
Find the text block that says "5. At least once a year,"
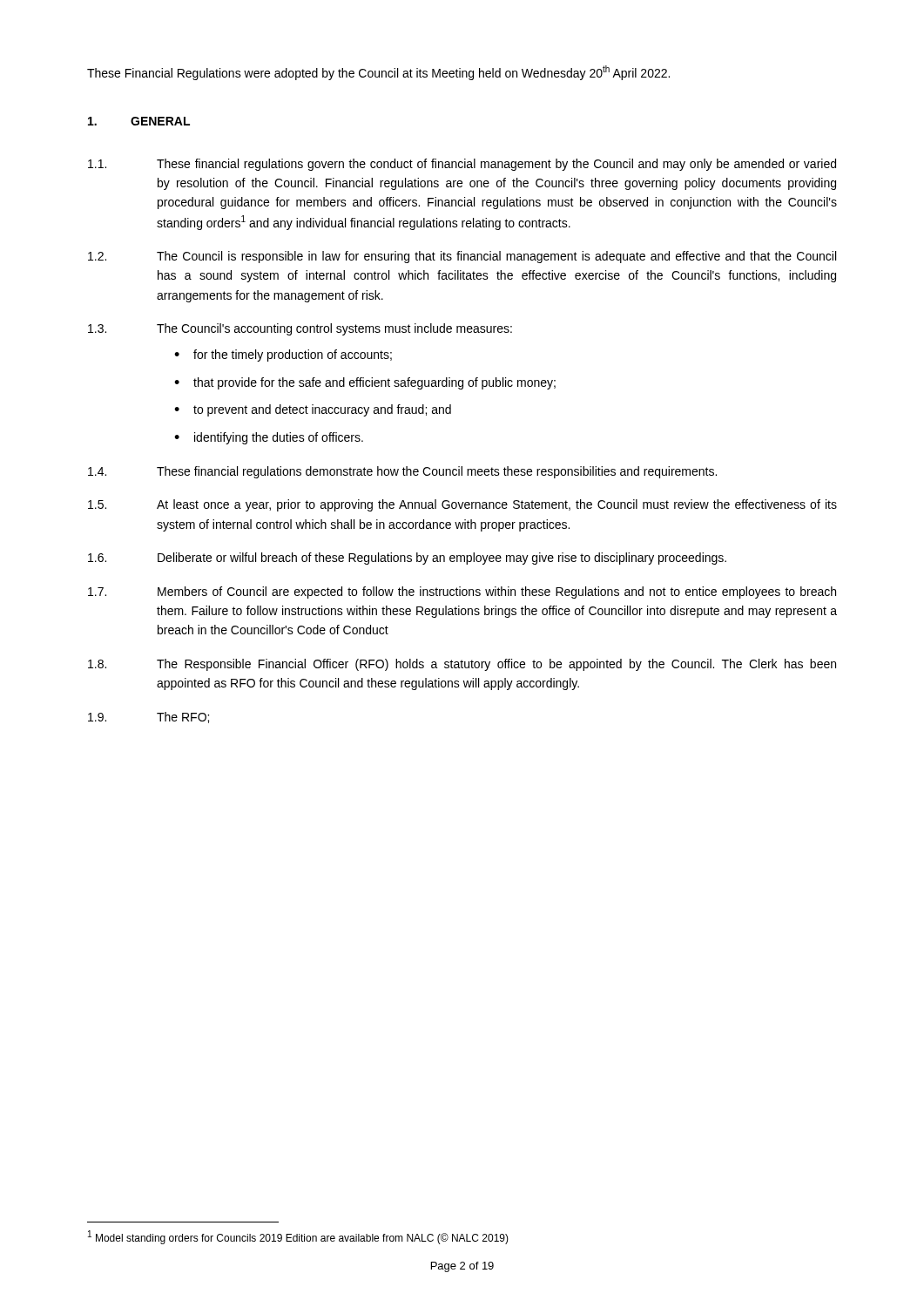coord(462,515)
